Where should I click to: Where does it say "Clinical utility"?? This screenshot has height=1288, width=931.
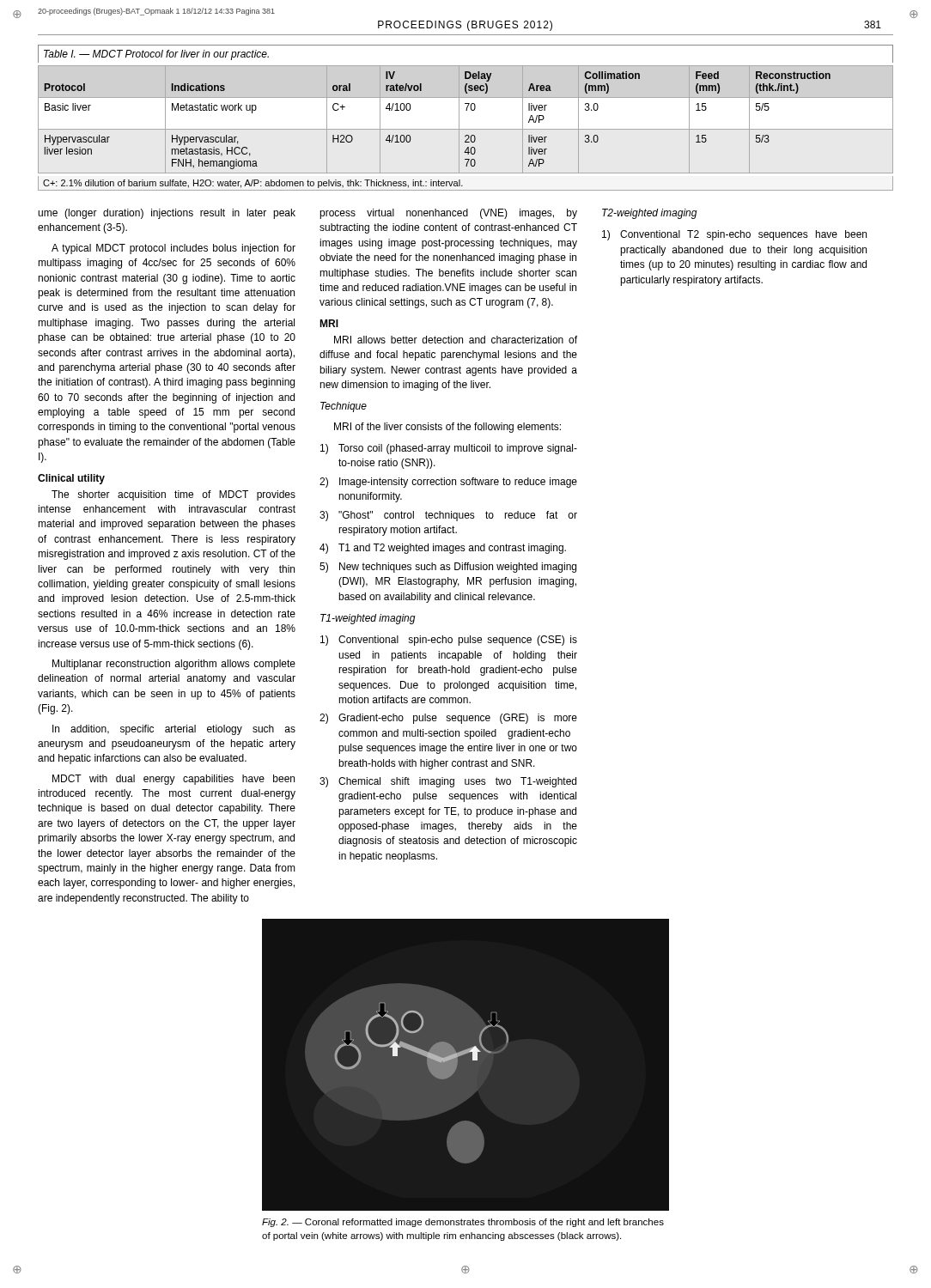point(71,478)
